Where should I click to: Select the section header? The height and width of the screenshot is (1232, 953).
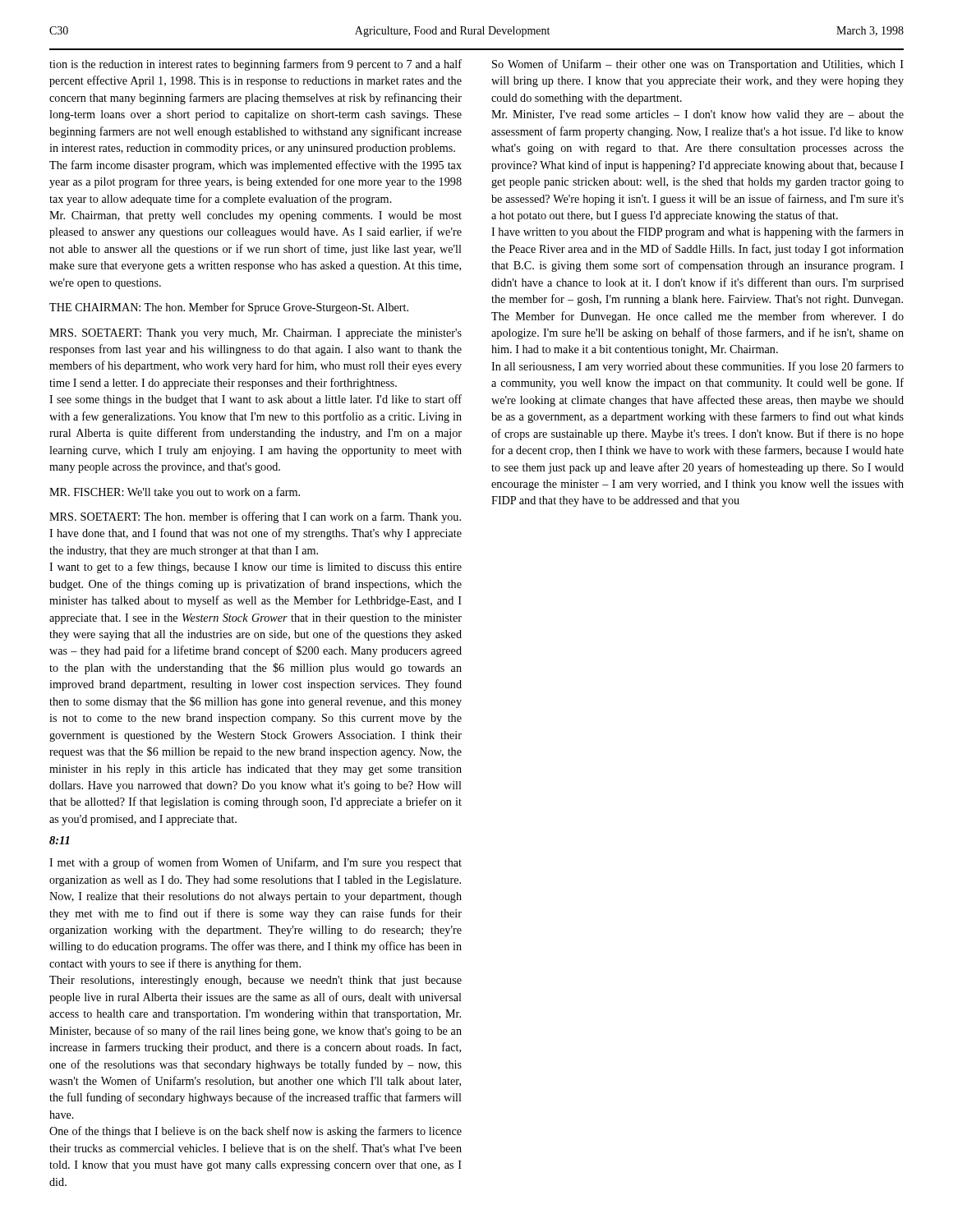tap(60, 840)
